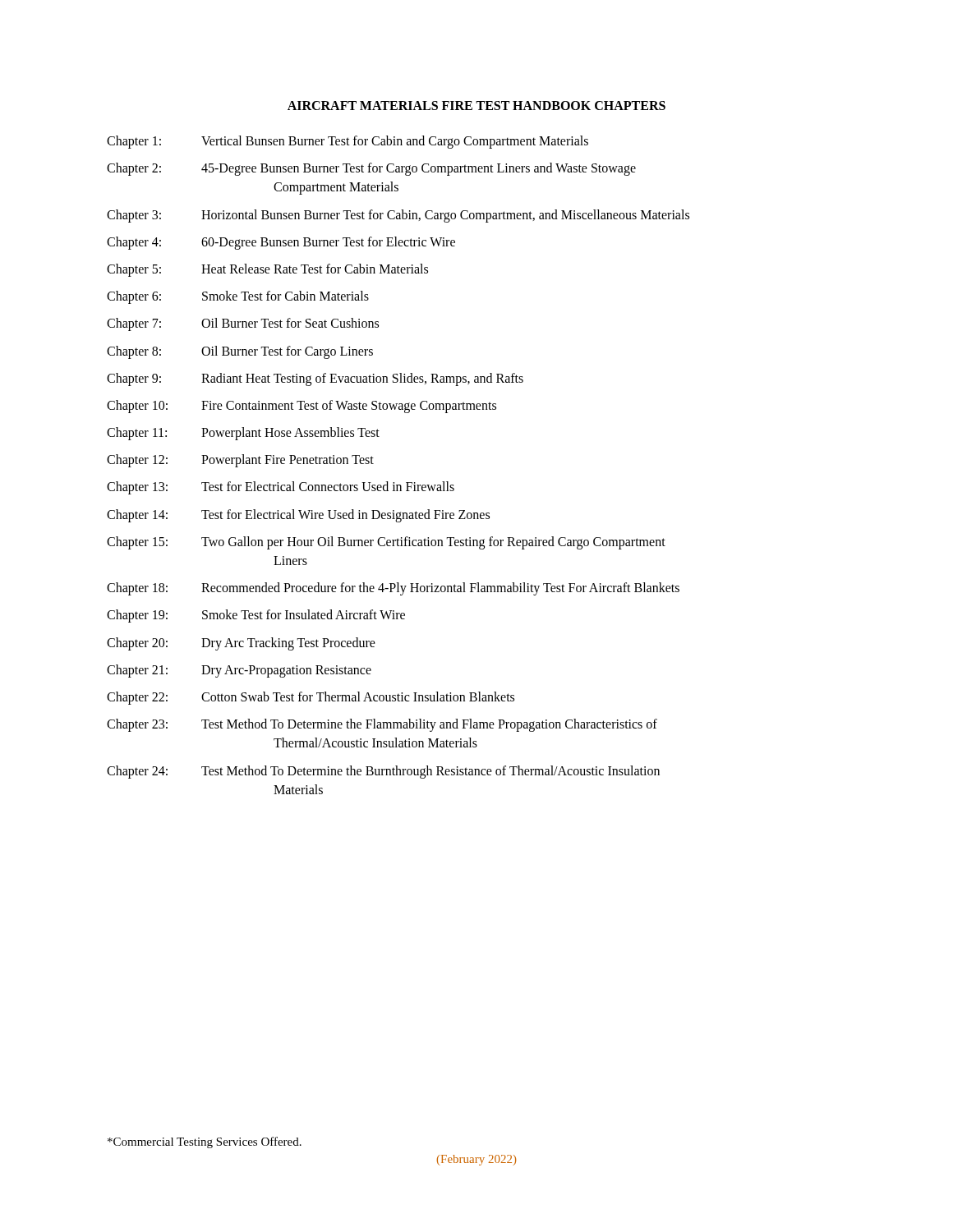Click on the text block starting "AIRCRAFT MATERIALS FIRE TEST HANDBOOK"
The image size is (953, 1232).
click(x=476, y=106)
